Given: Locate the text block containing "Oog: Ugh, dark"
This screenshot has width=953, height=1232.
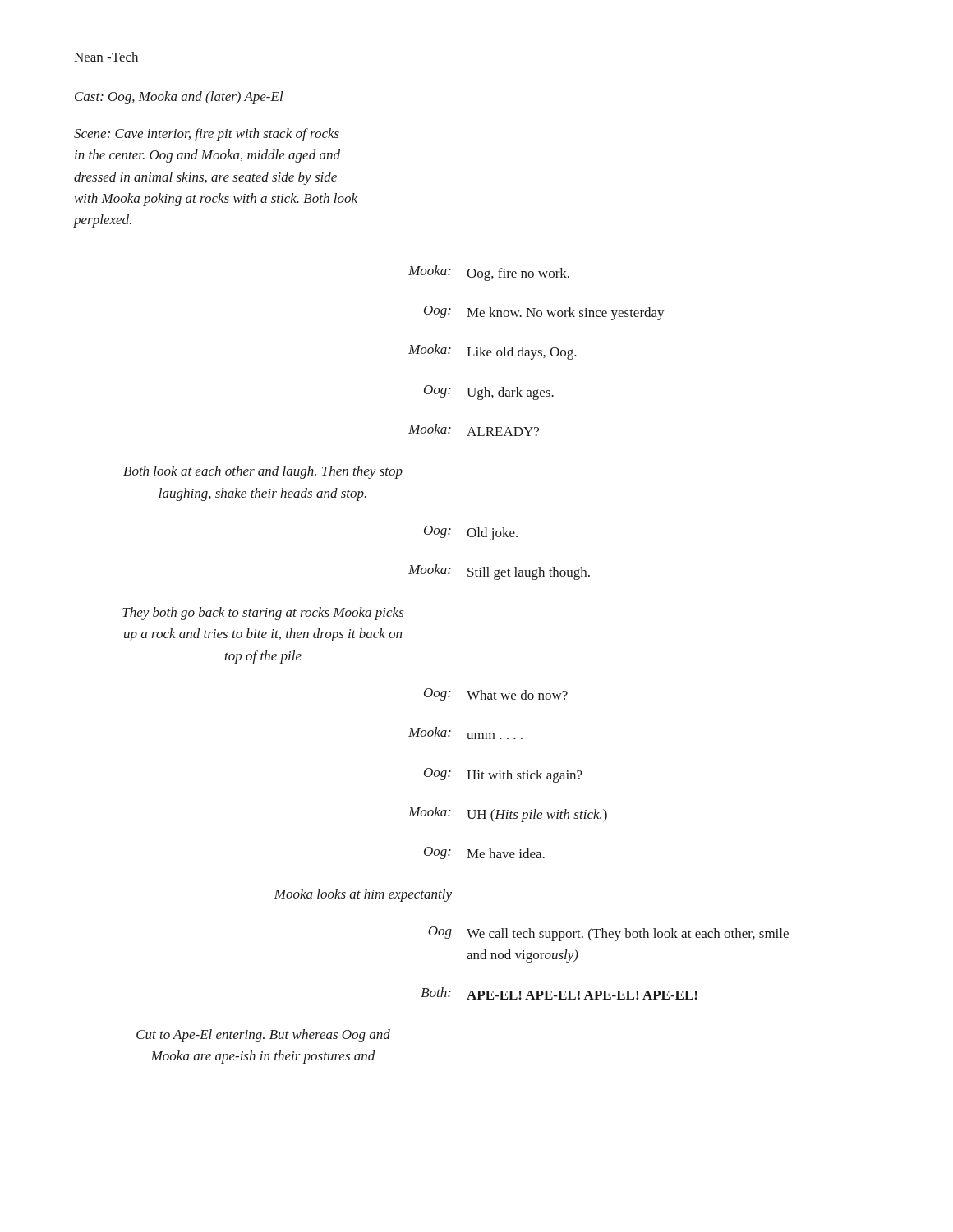Looking at the screenshot, I should pos(476,393).
